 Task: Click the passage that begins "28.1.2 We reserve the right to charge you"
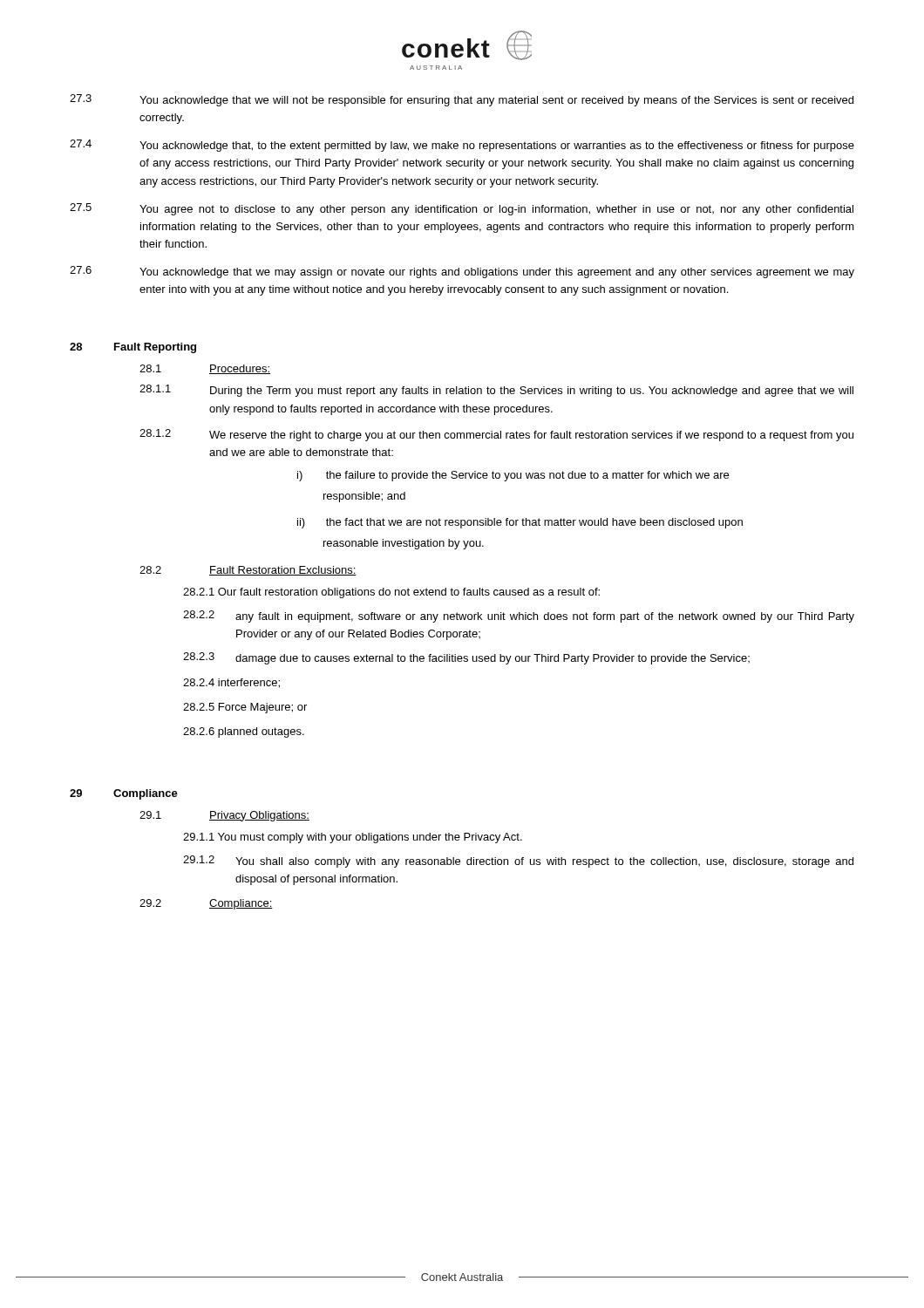click(497, 444)
